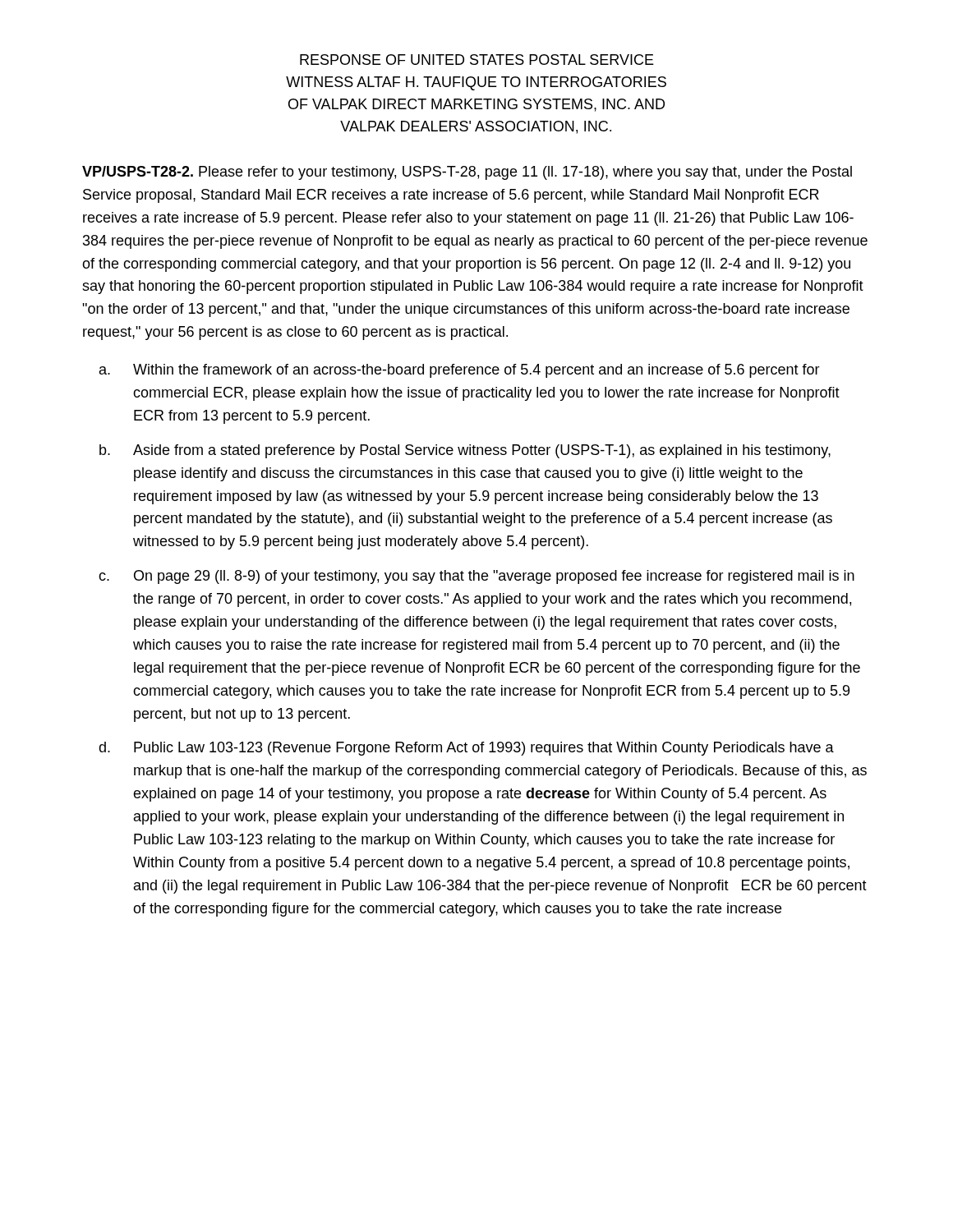Image resolution: width=953 pixels, height=1232 pixels.
Task: Point to the block beginning "c. On page 29 (ll. 8-9)"
Action: coord(476,645)
